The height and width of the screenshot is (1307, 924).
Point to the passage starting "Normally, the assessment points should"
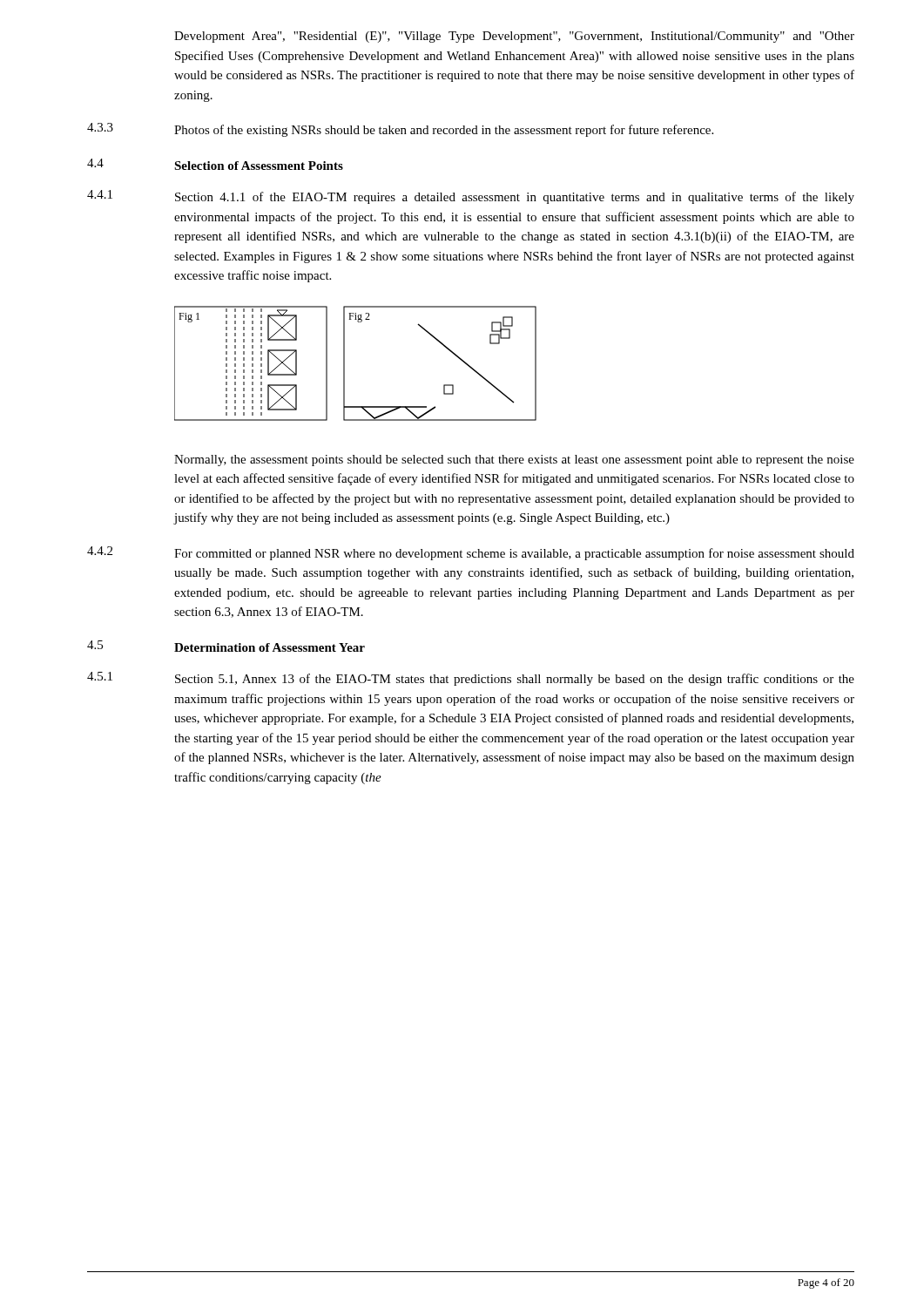(x=471, y=488)
